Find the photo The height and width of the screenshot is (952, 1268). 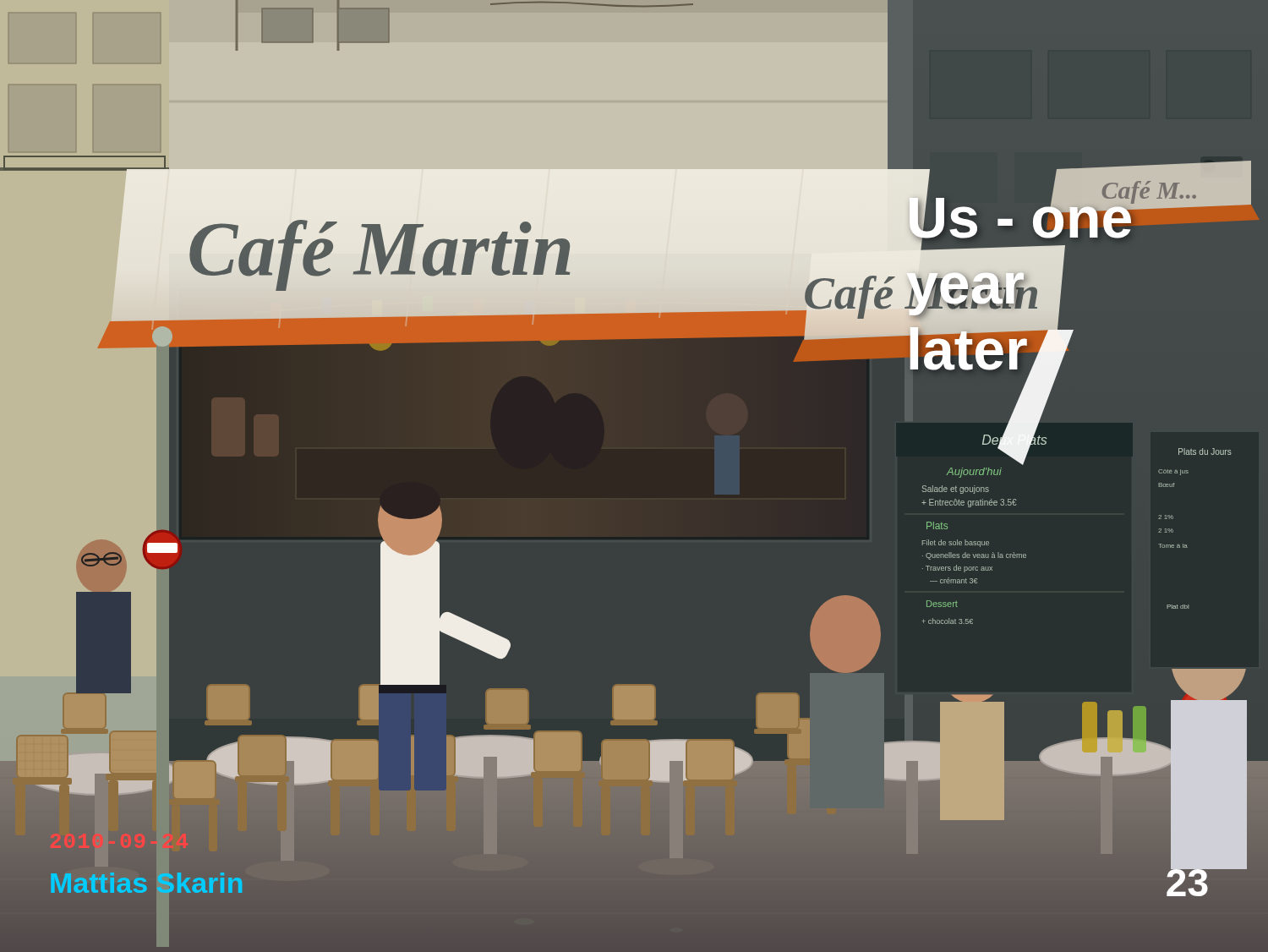(x=634, y=476)
